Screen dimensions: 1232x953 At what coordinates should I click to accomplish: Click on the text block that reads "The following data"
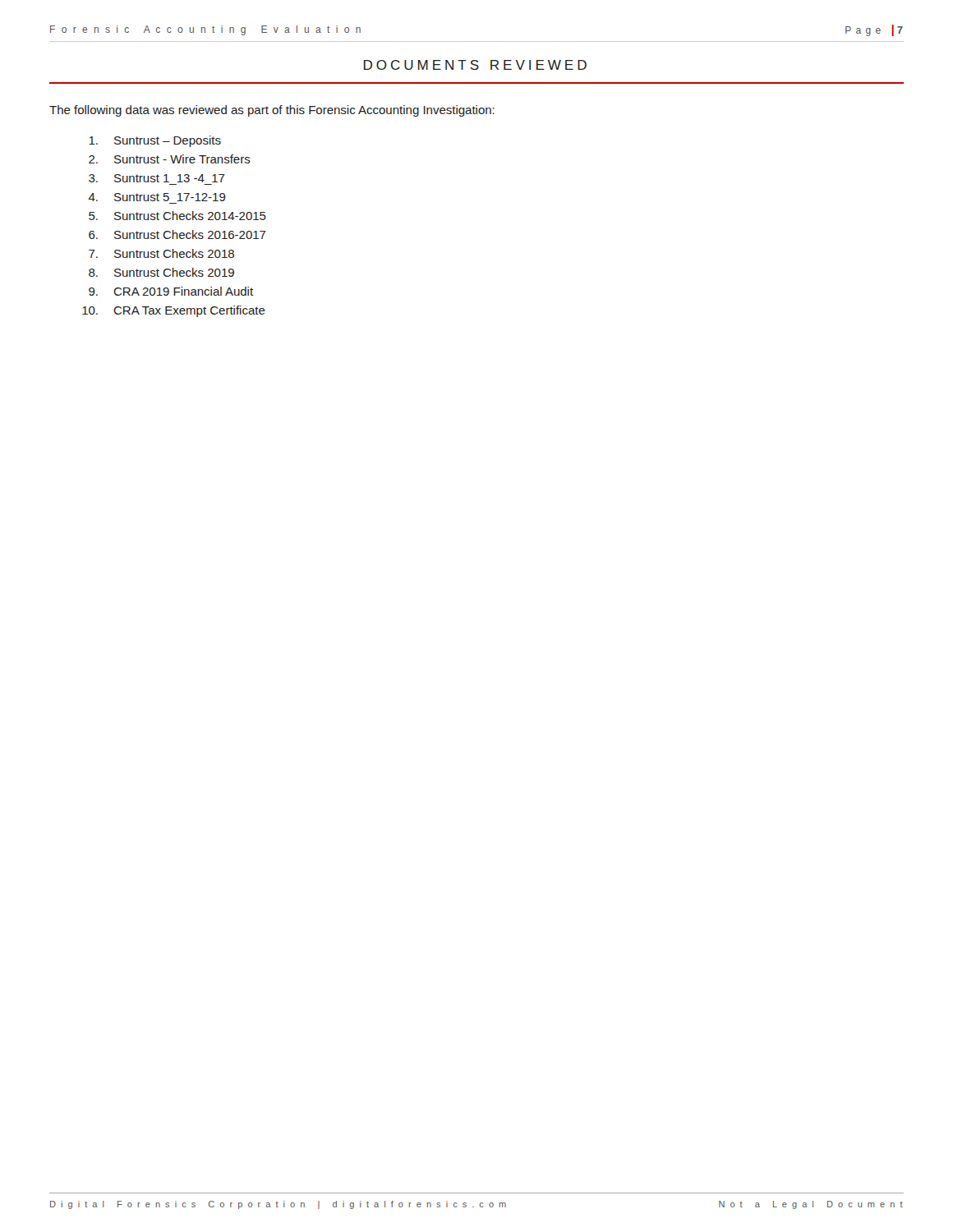pos(272,110)
